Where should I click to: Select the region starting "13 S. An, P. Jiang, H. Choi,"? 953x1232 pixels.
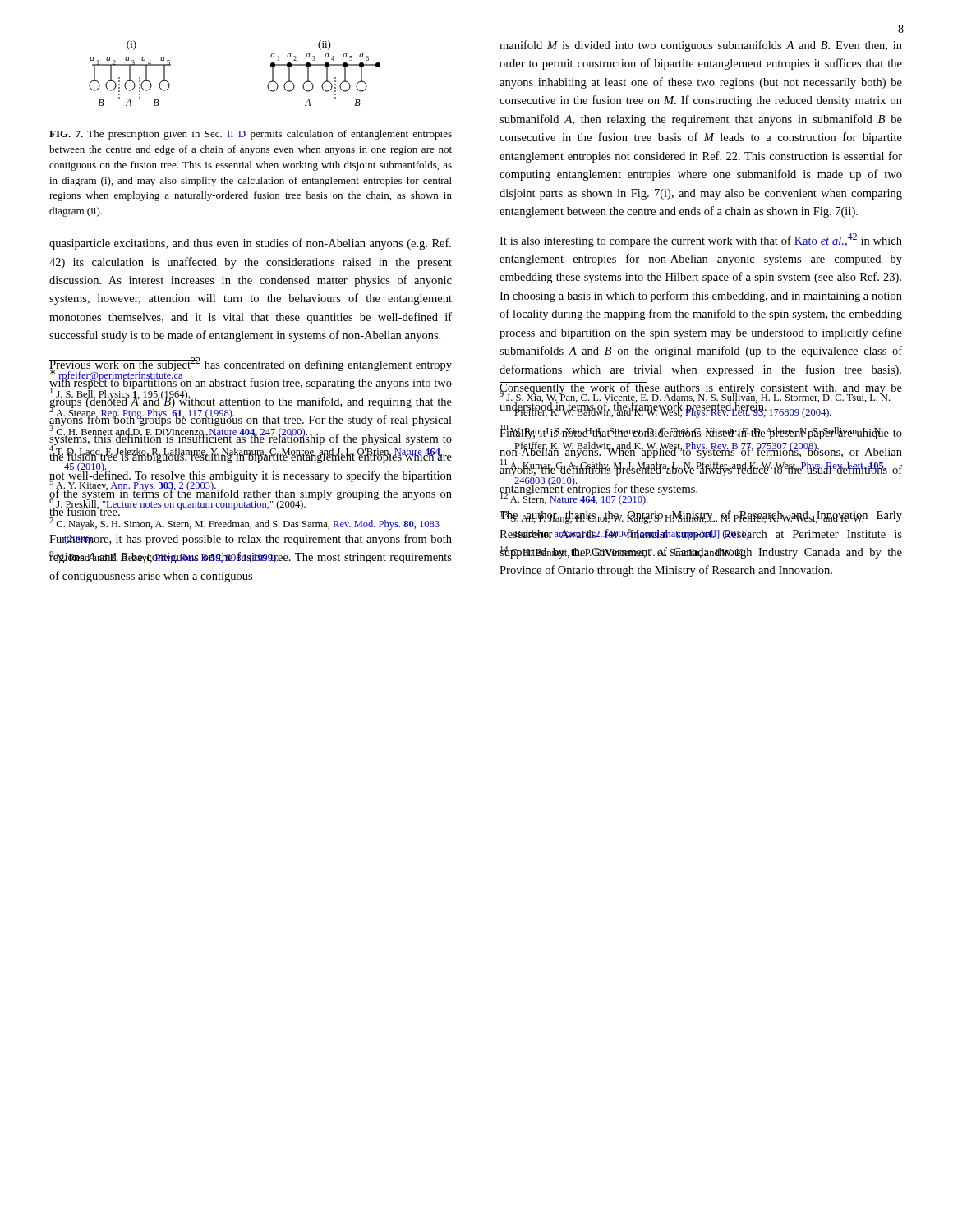pos(682,525)
